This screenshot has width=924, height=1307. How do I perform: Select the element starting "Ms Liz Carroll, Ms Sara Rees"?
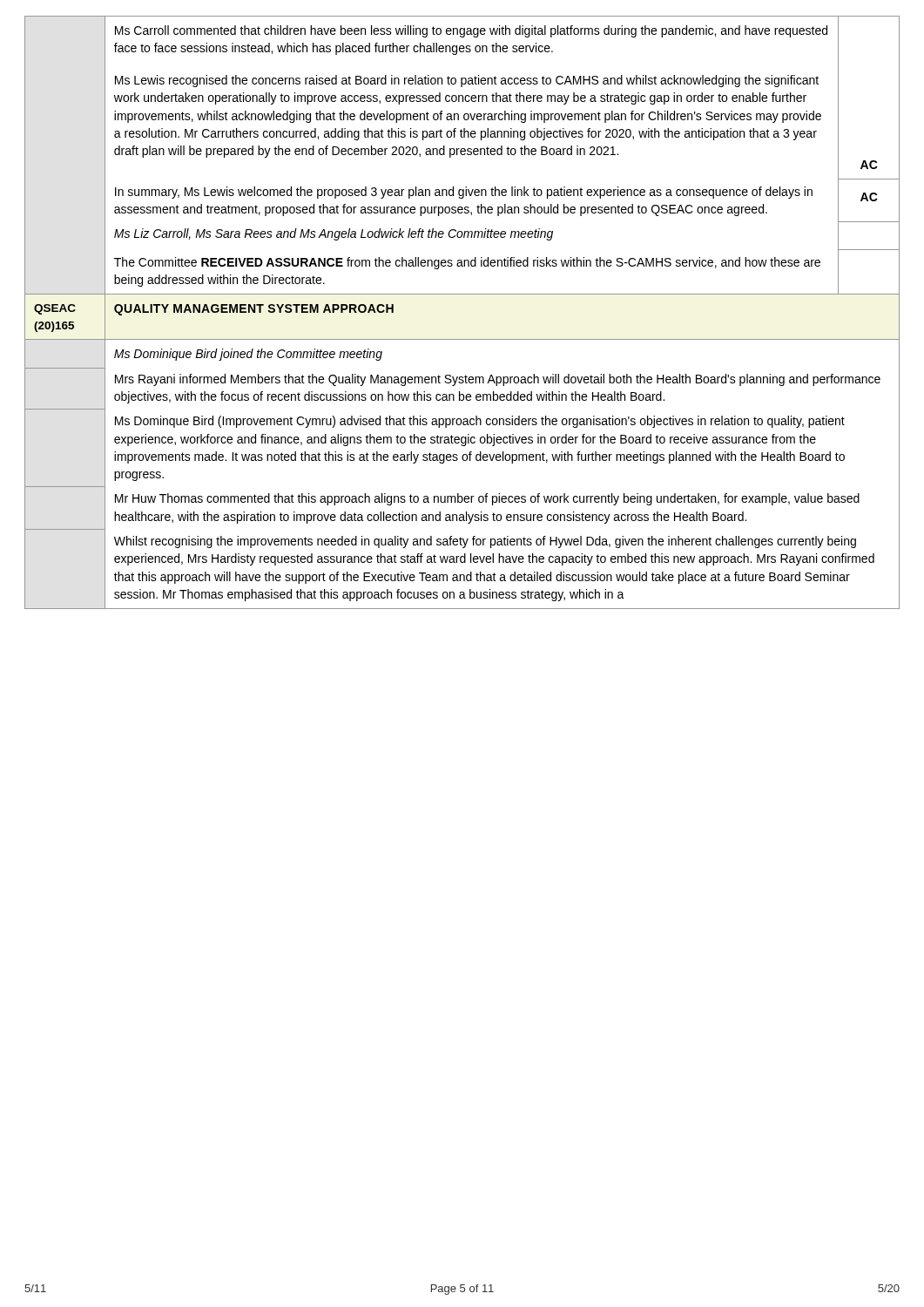point(472,234)
